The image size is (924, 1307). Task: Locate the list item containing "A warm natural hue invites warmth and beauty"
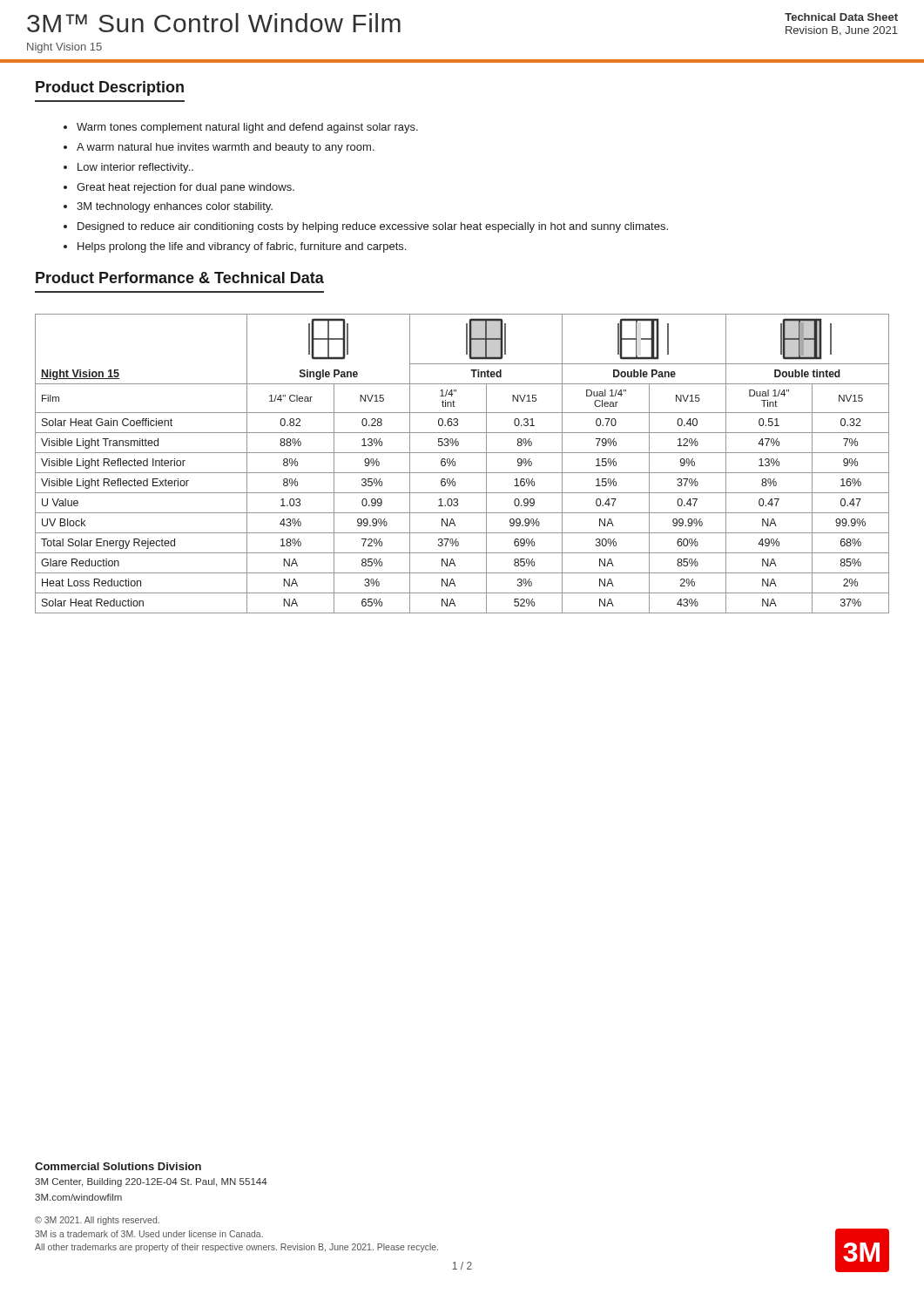(x=219, y=148)
